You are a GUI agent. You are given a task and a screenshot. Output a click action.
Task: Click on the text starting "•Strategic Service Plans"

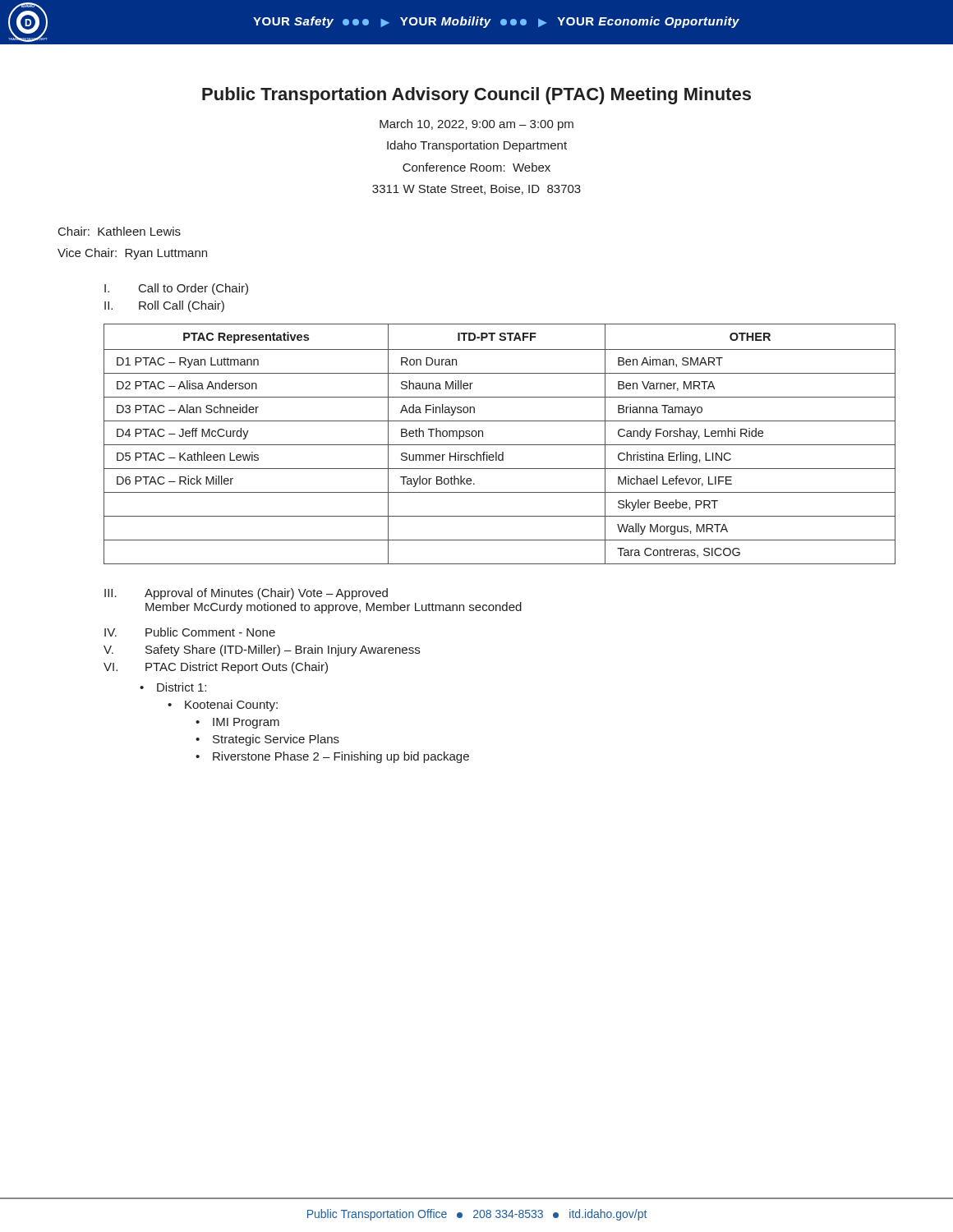267,738
